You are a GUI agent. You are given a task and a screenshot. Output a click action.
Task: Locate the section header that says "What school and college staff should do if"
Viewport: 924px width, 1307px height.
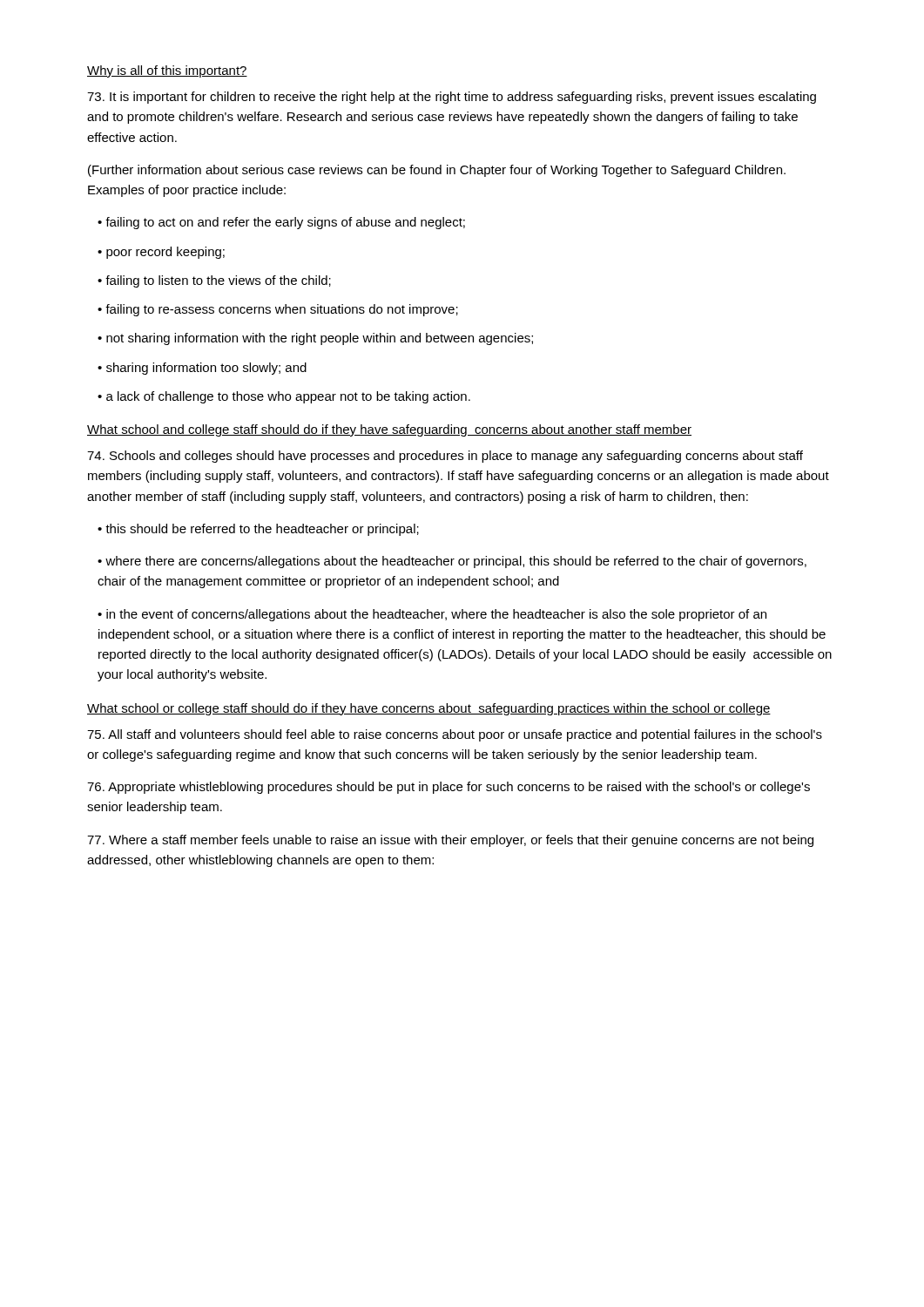tap(389, 429)
